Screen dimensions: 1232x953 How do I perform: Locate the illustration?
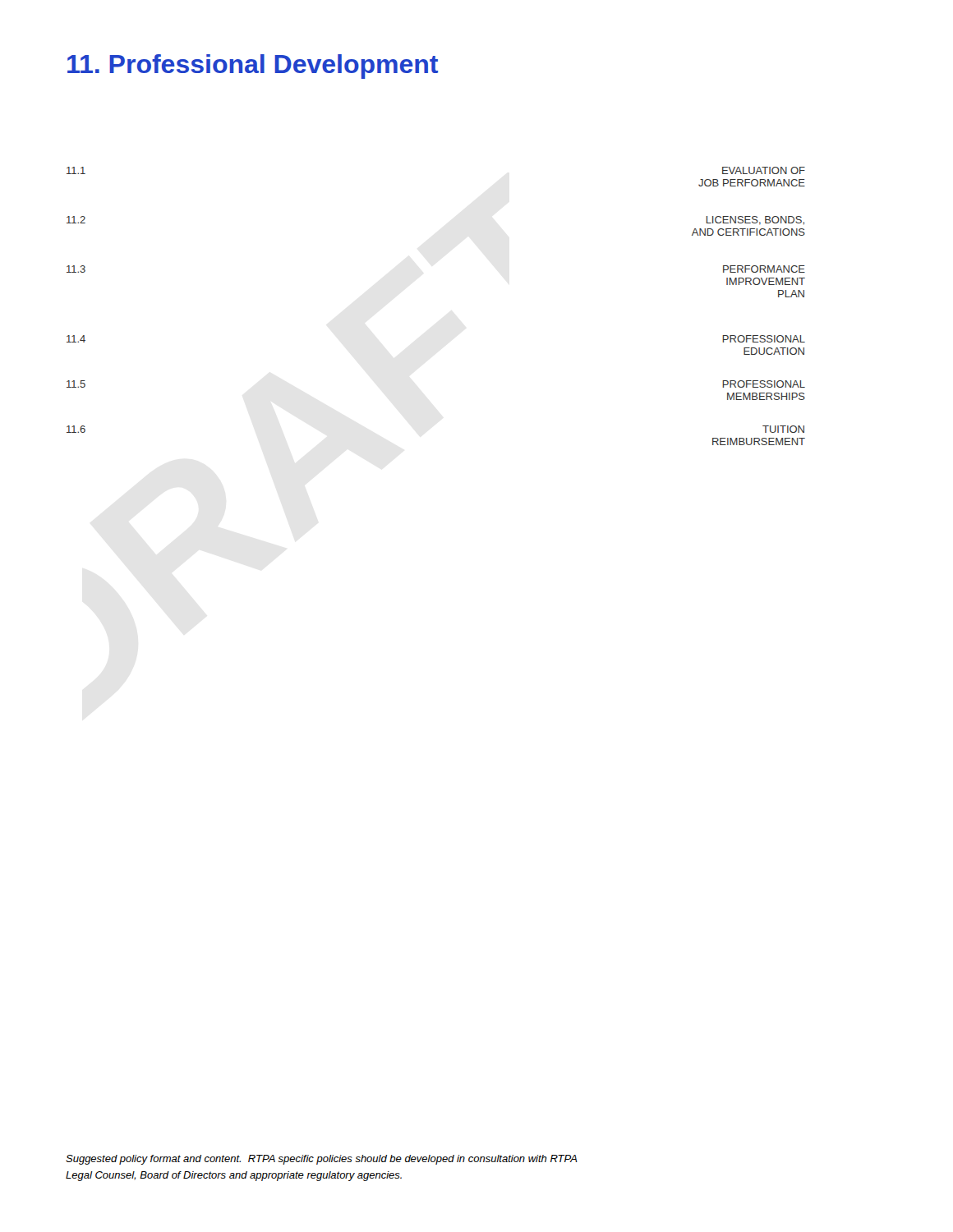[296, 452]
